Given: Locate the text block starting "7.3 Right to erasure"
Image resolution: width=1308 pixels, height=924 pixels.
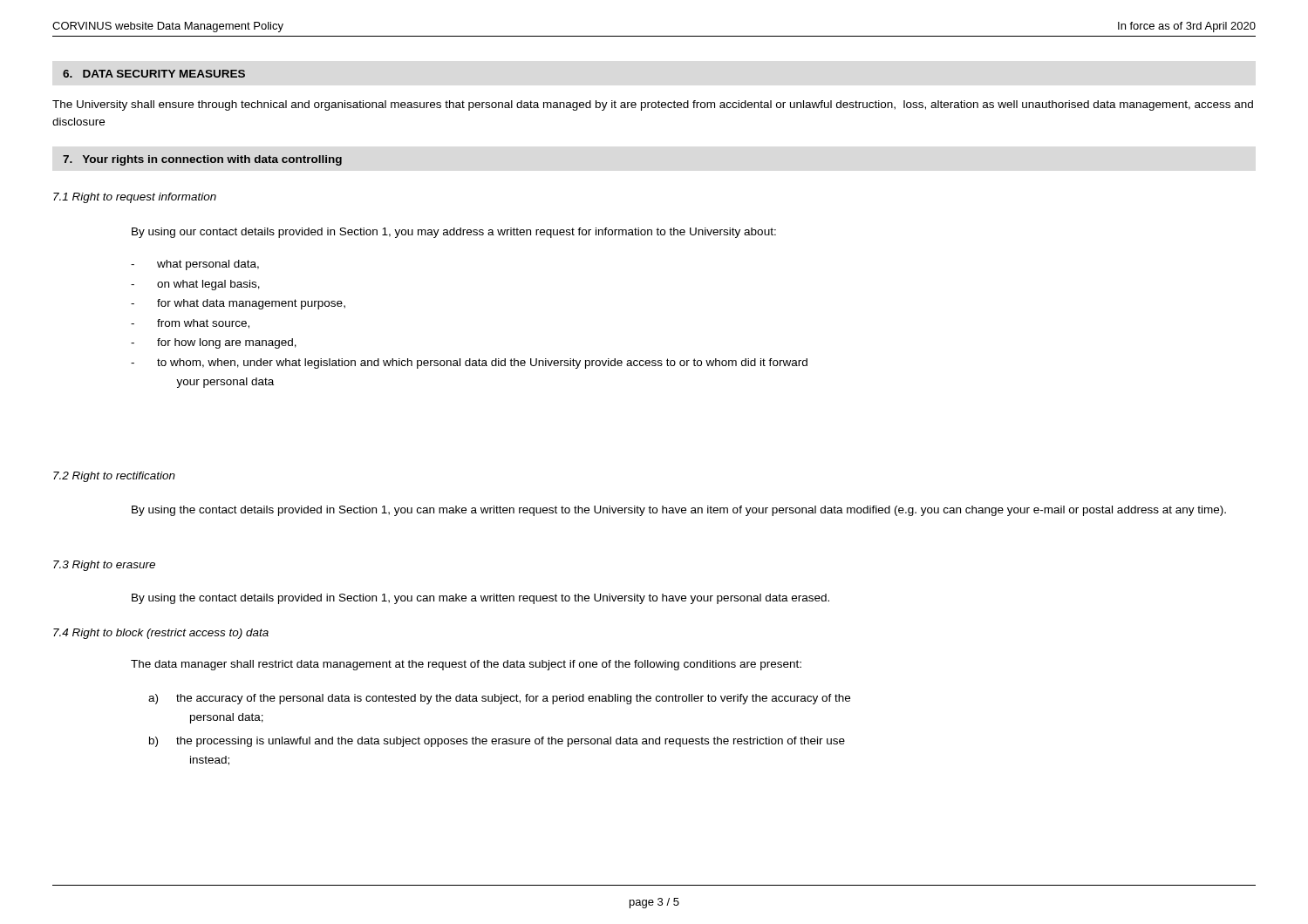Looking at the screenshot, I should tap(104, 564).
